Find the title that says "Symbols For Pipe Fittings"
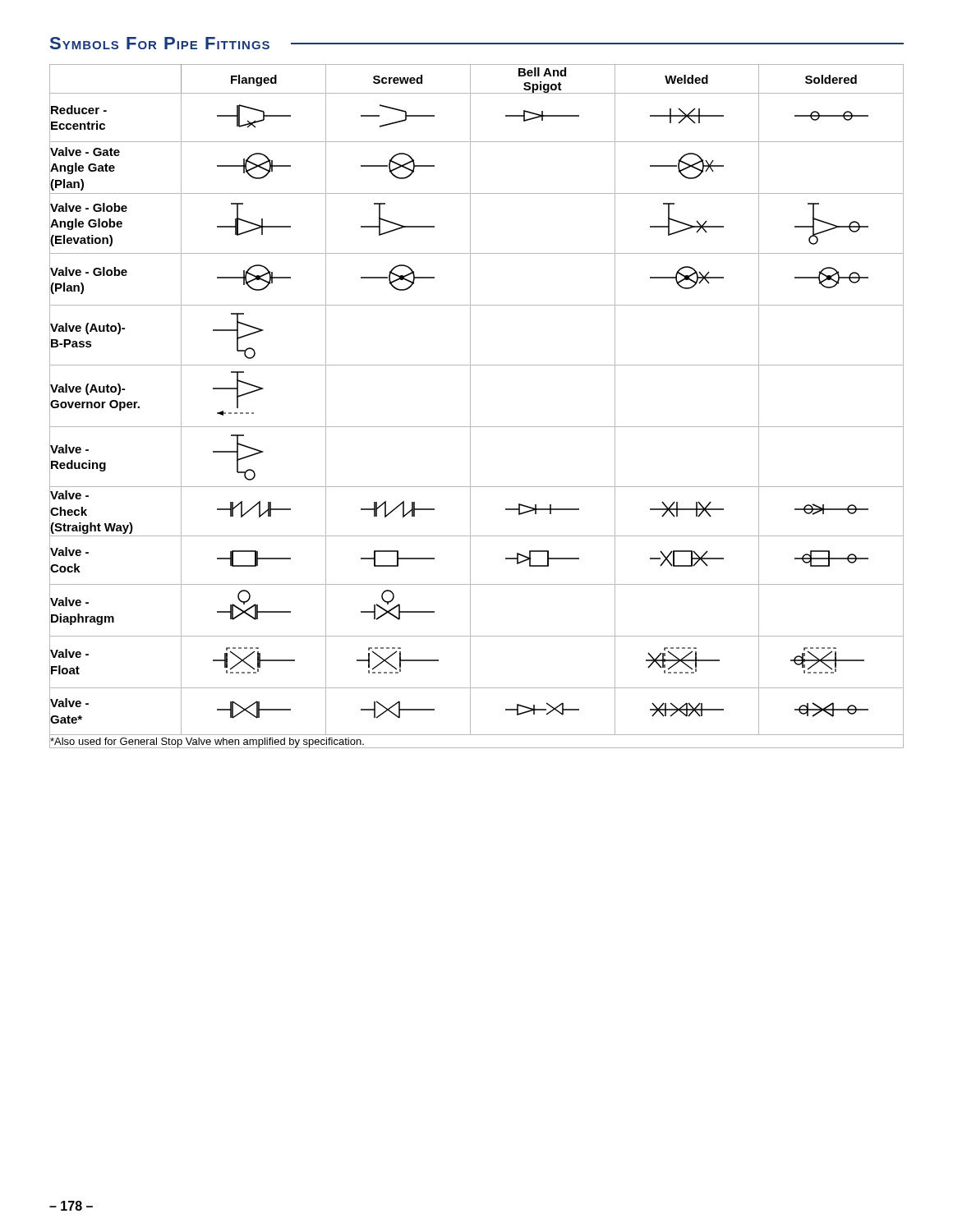953x1232 pixels. pos(476,44)
